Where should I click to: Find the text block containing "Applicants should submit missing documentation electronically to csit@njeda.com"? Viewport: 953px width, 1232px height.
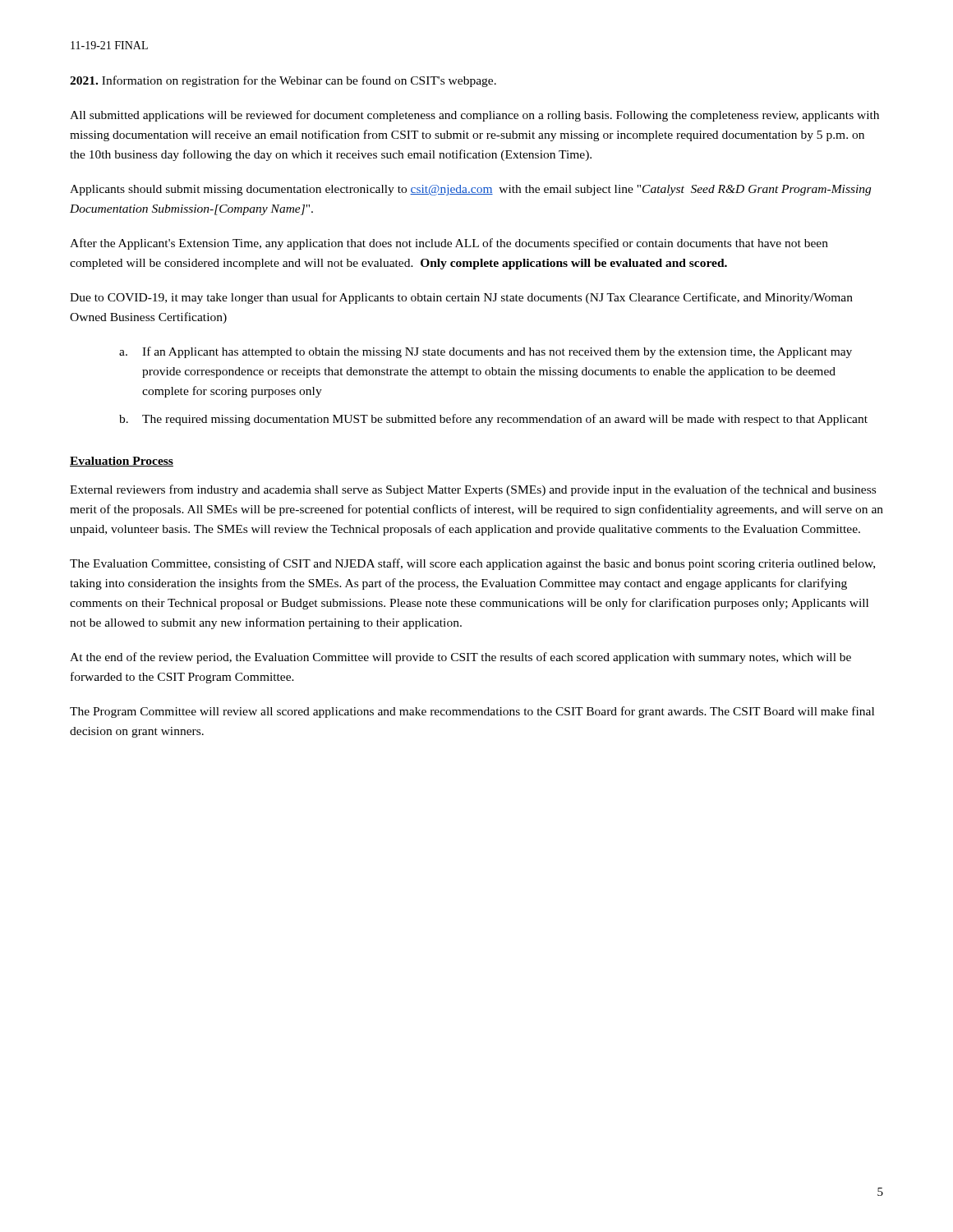coord(471,198)
